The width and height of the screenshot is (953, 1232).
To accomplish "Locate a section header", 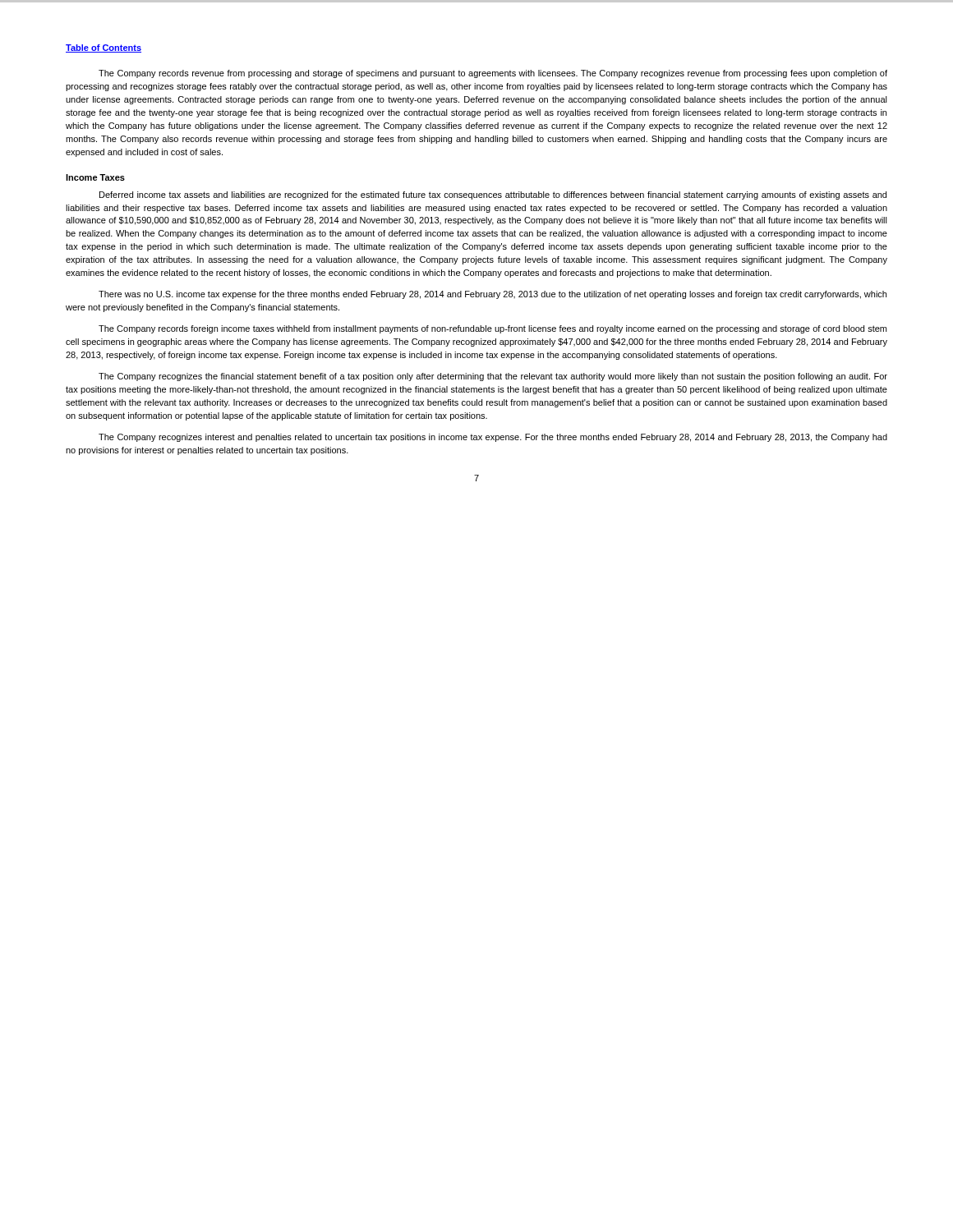I will [95, 177].
